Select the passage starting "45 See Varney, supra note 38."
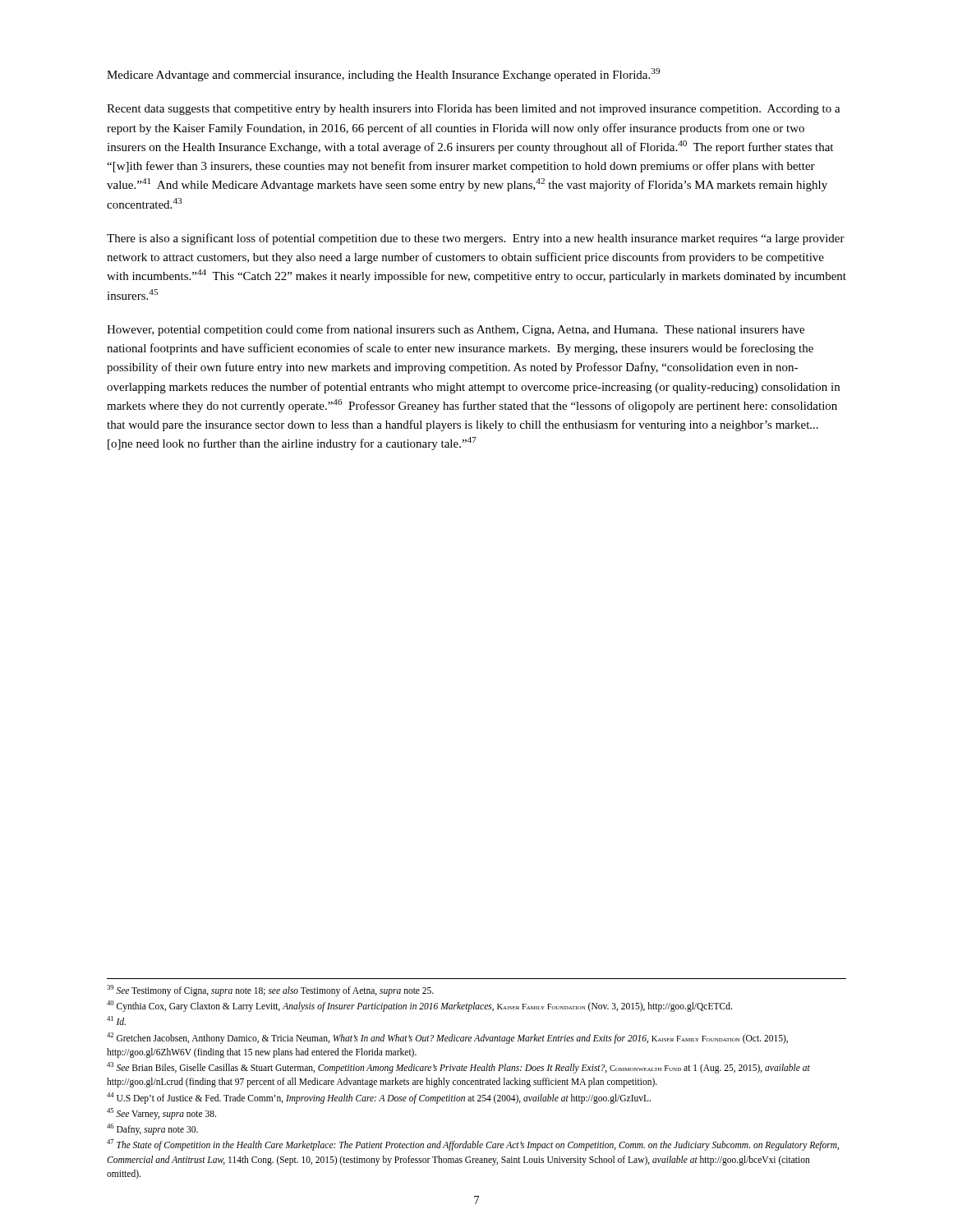Screen dimensions: 1232x953 coord(162,1113)
